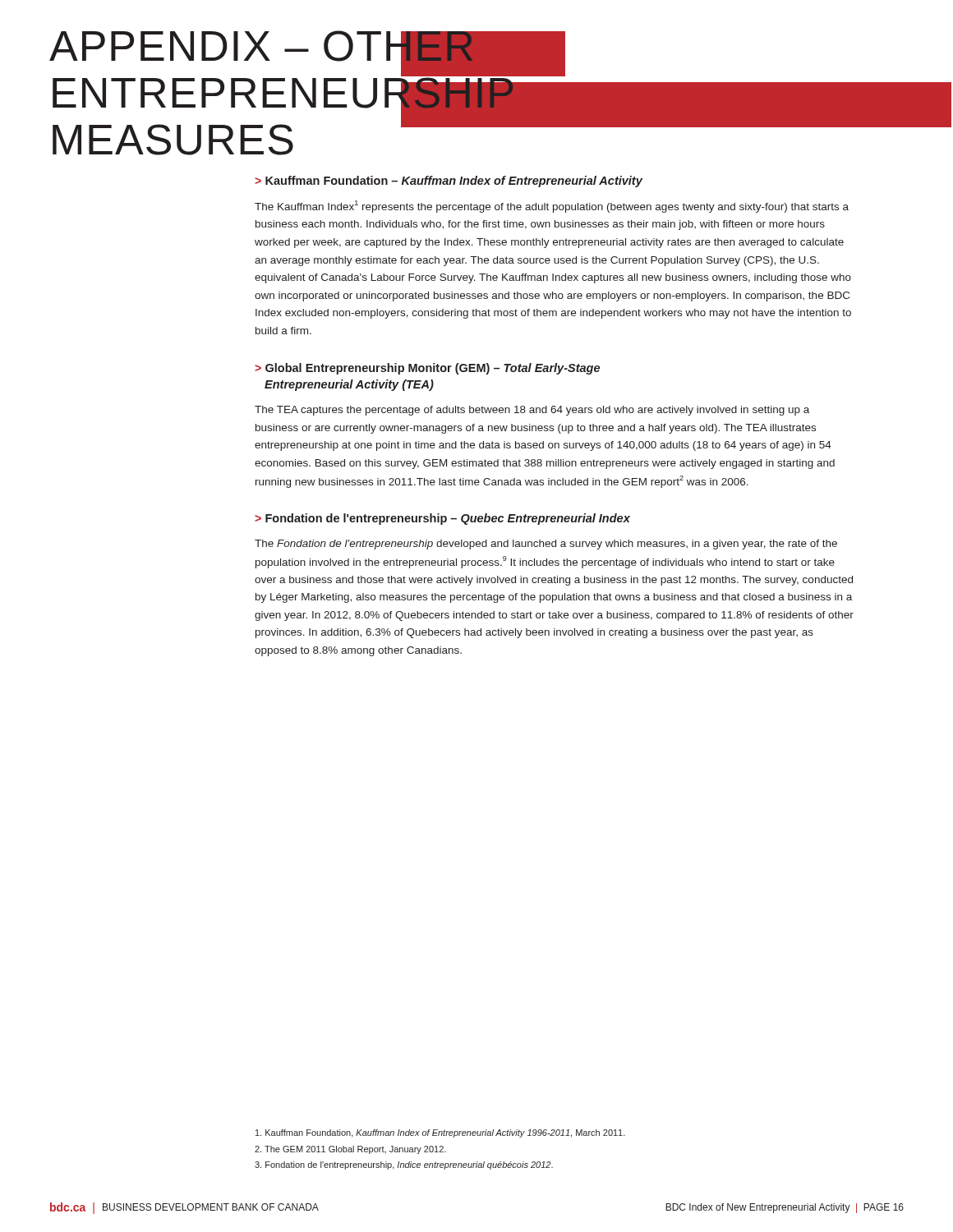Click the section header that begins "> Kauffman Foundation –"
The height and width of the screenshot is (1232, 953).
point(448,181)
